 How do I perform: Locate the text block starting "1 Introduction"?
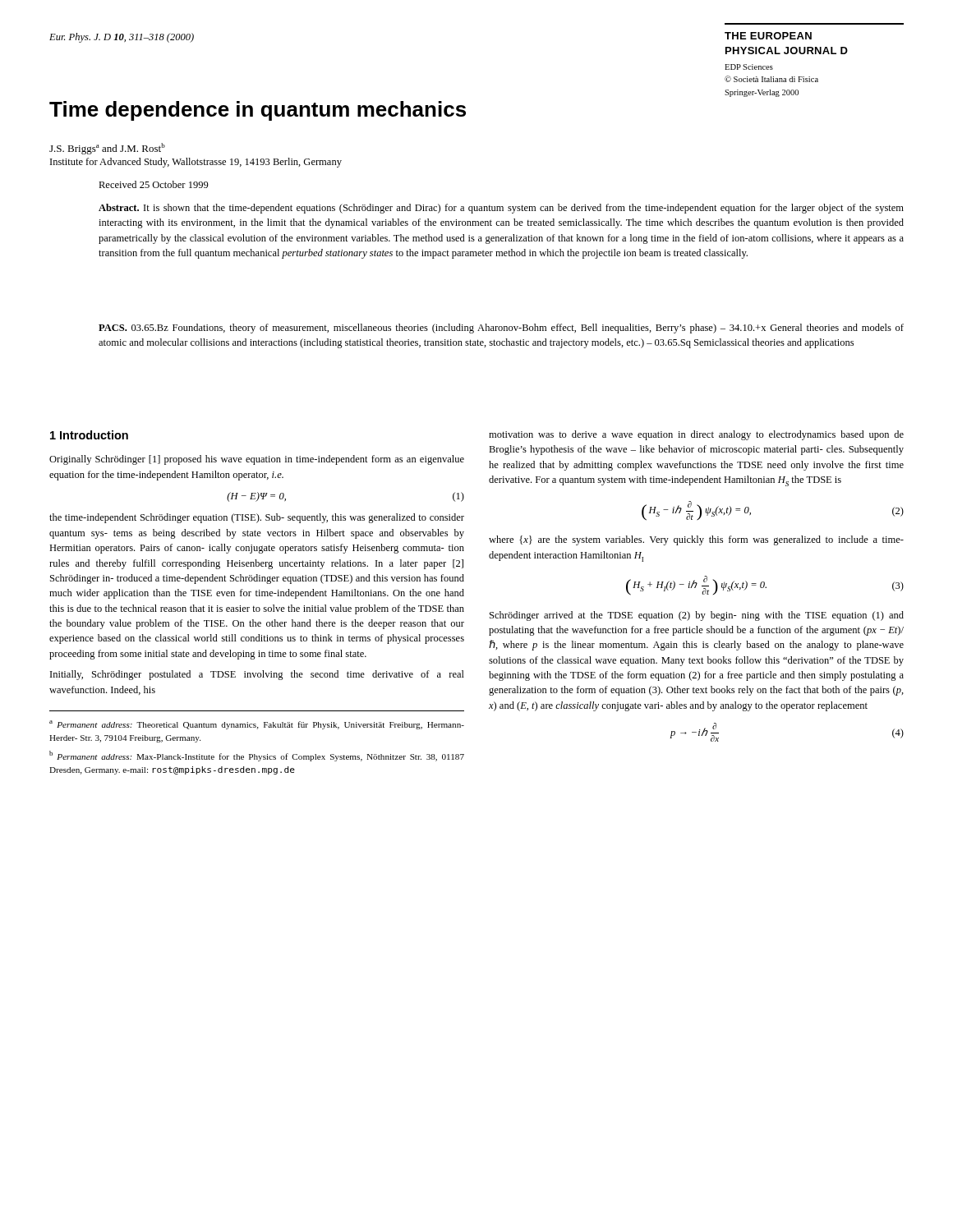click(x=89, y=435)
